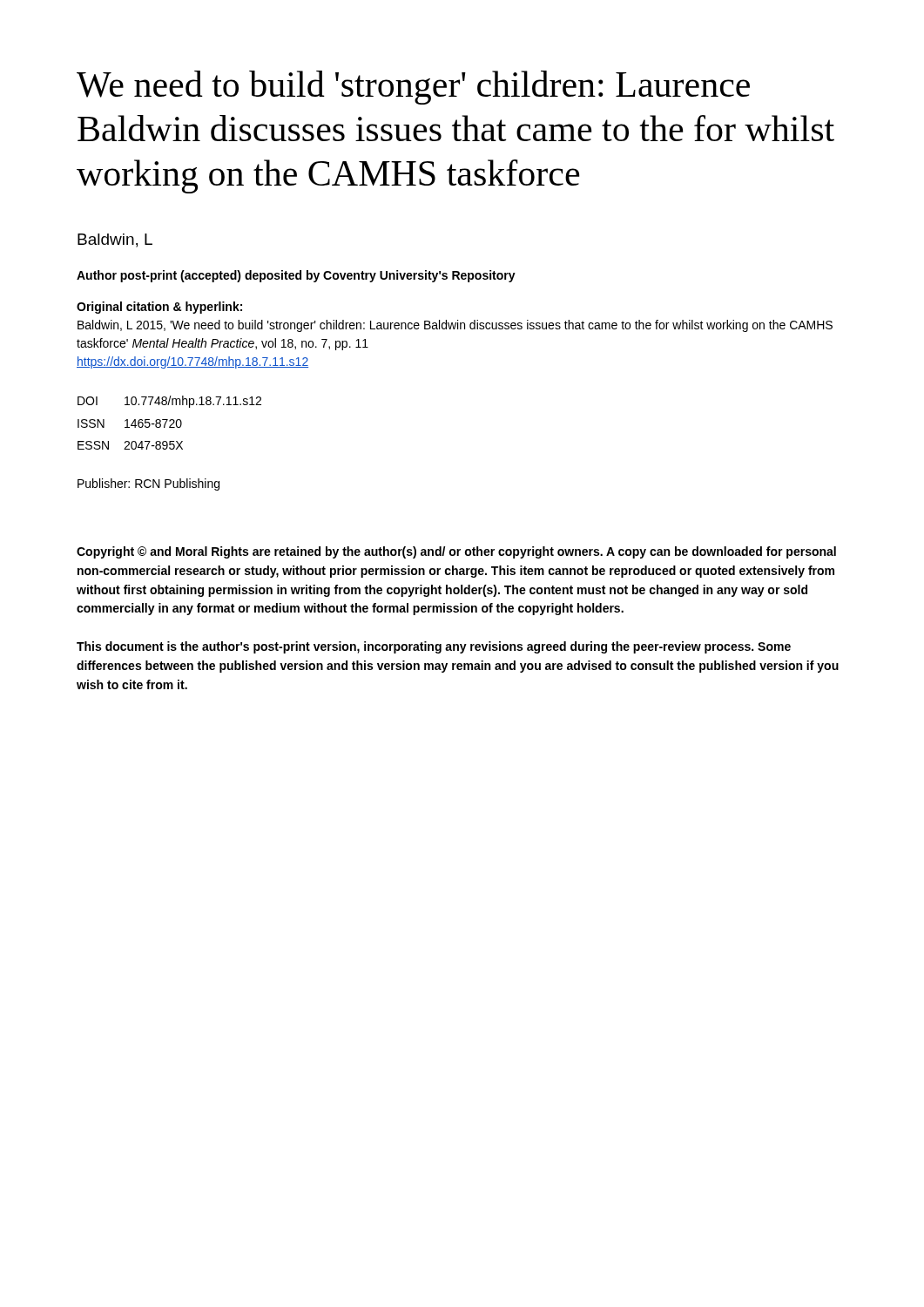
Task: Locate the text block containing "This document is the"
Action: click(458, 666)
